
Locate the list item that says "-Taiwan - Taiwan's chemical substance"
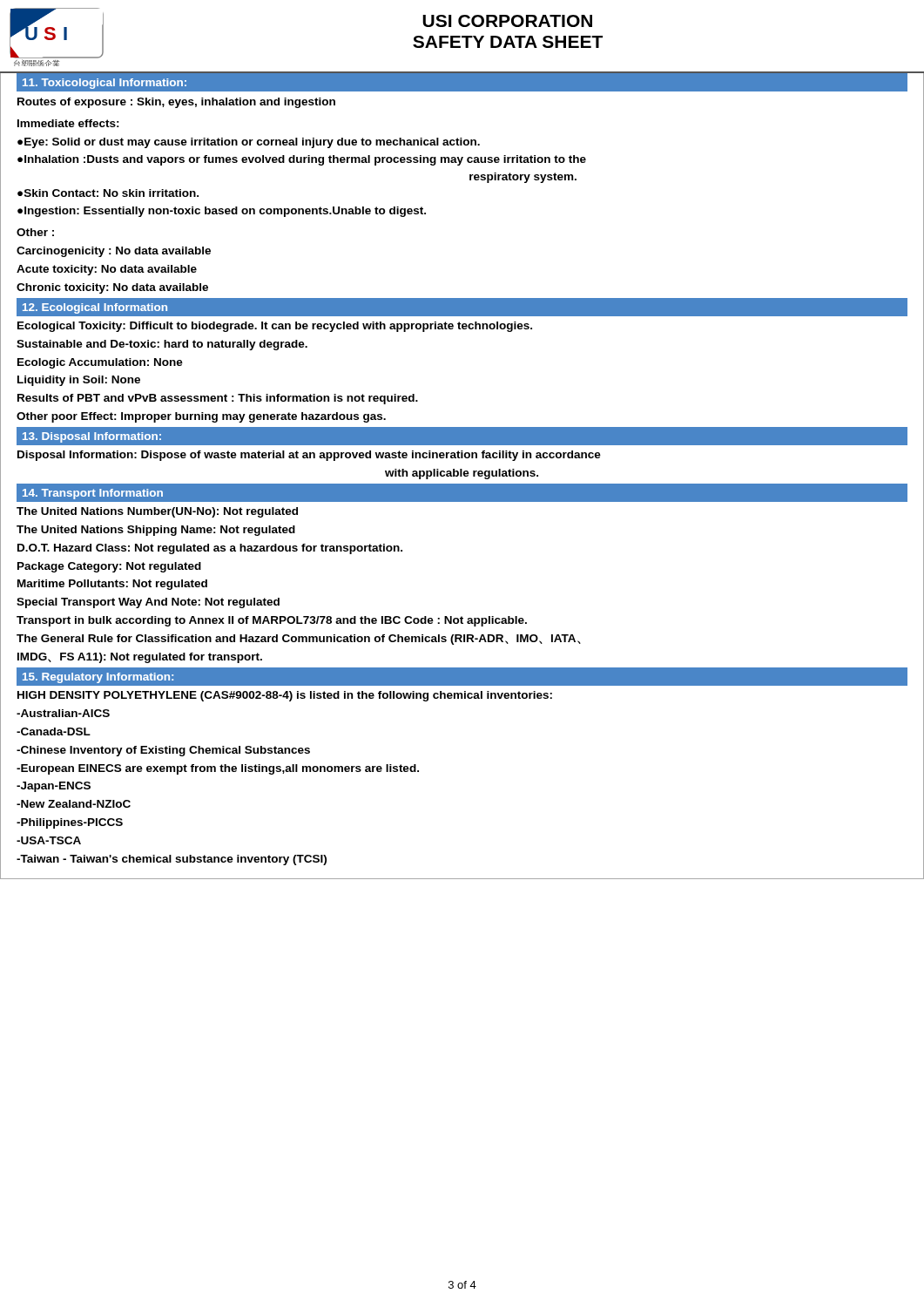click(172, 859)
